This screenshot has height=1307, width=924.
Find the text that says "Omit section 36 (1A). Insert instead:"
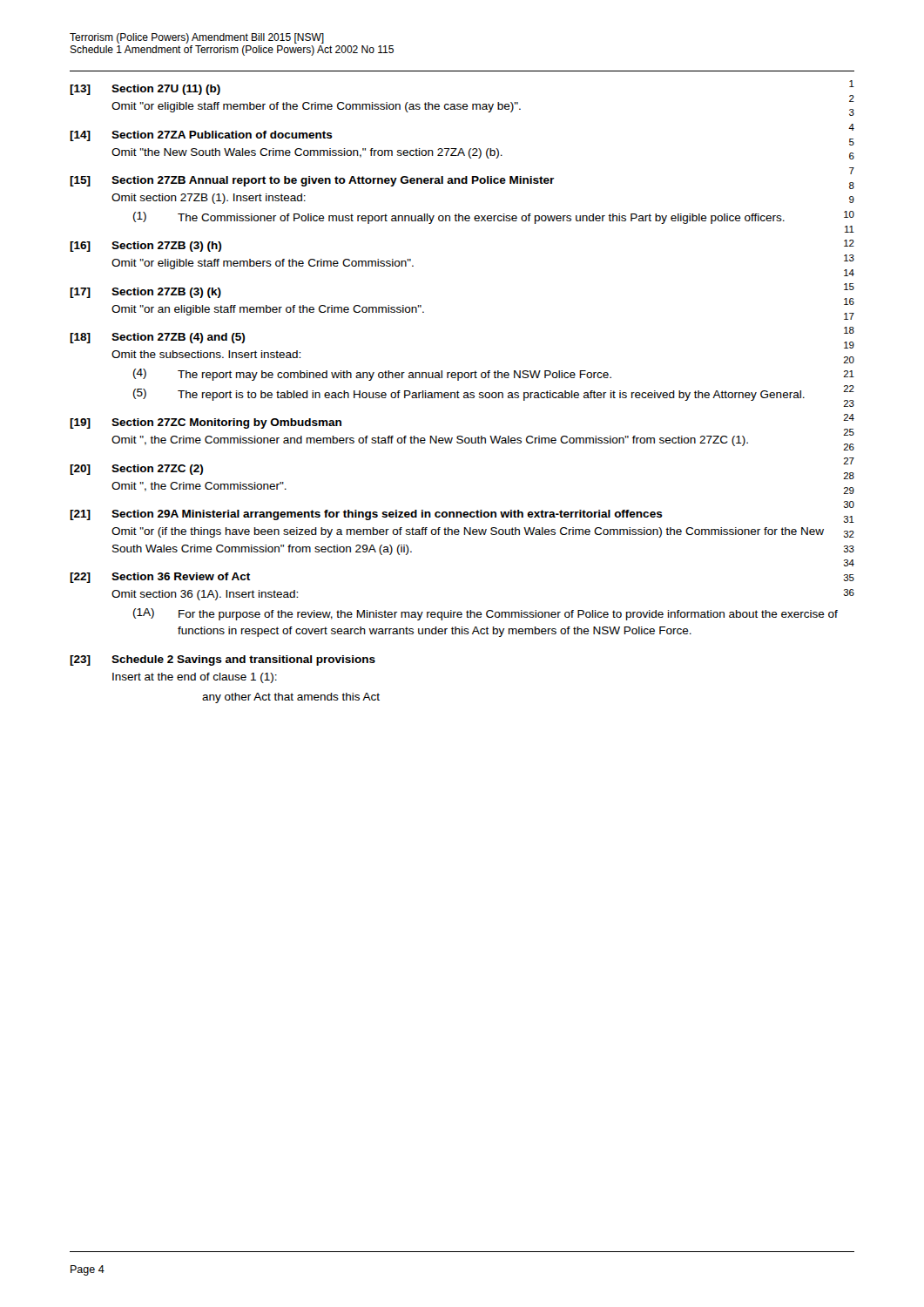(x=205, y=594)
